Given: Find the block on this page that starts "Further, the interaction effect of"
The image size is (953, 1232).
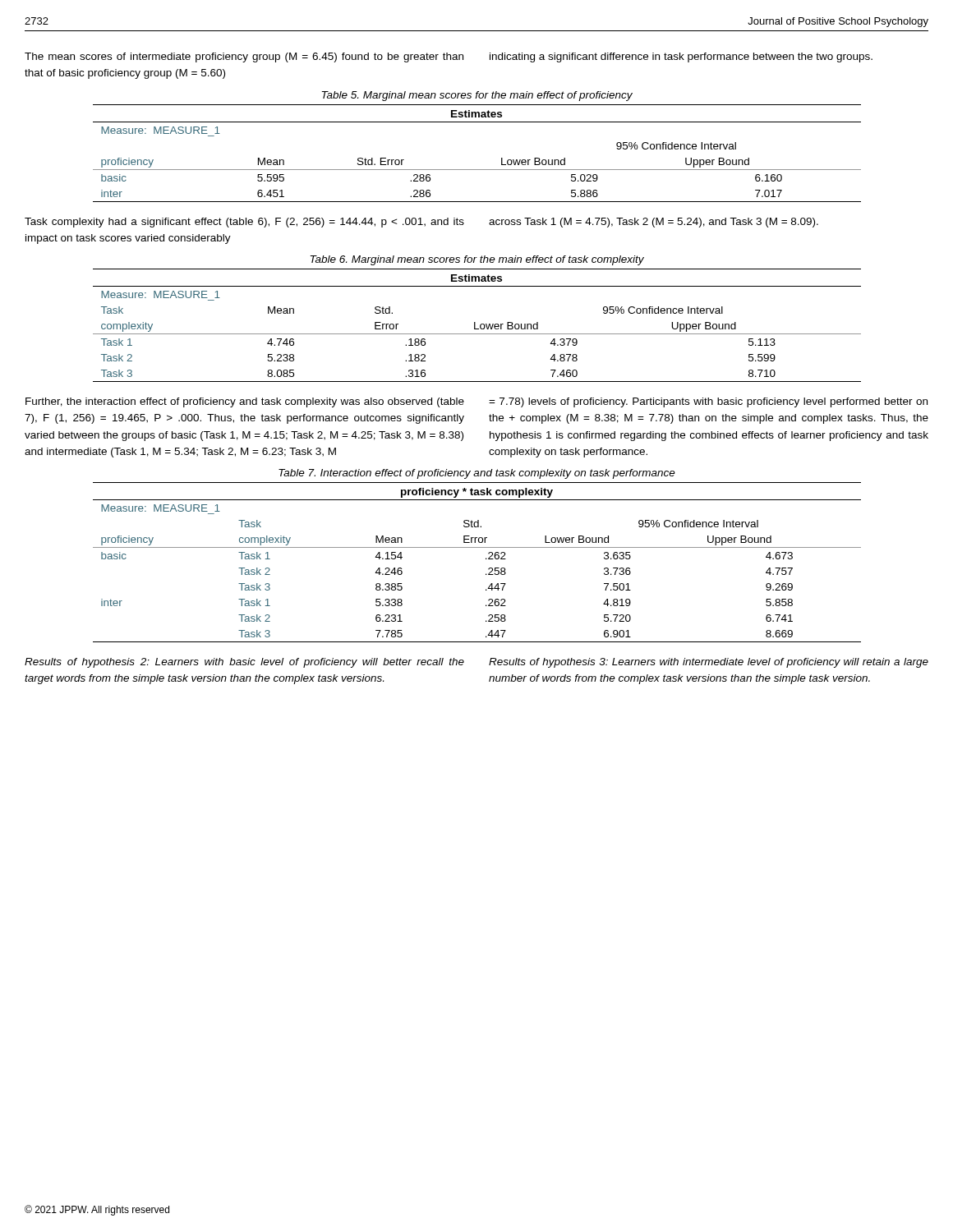Looking at the screenshot, I should pyautogui.click(x=244, y=426).
